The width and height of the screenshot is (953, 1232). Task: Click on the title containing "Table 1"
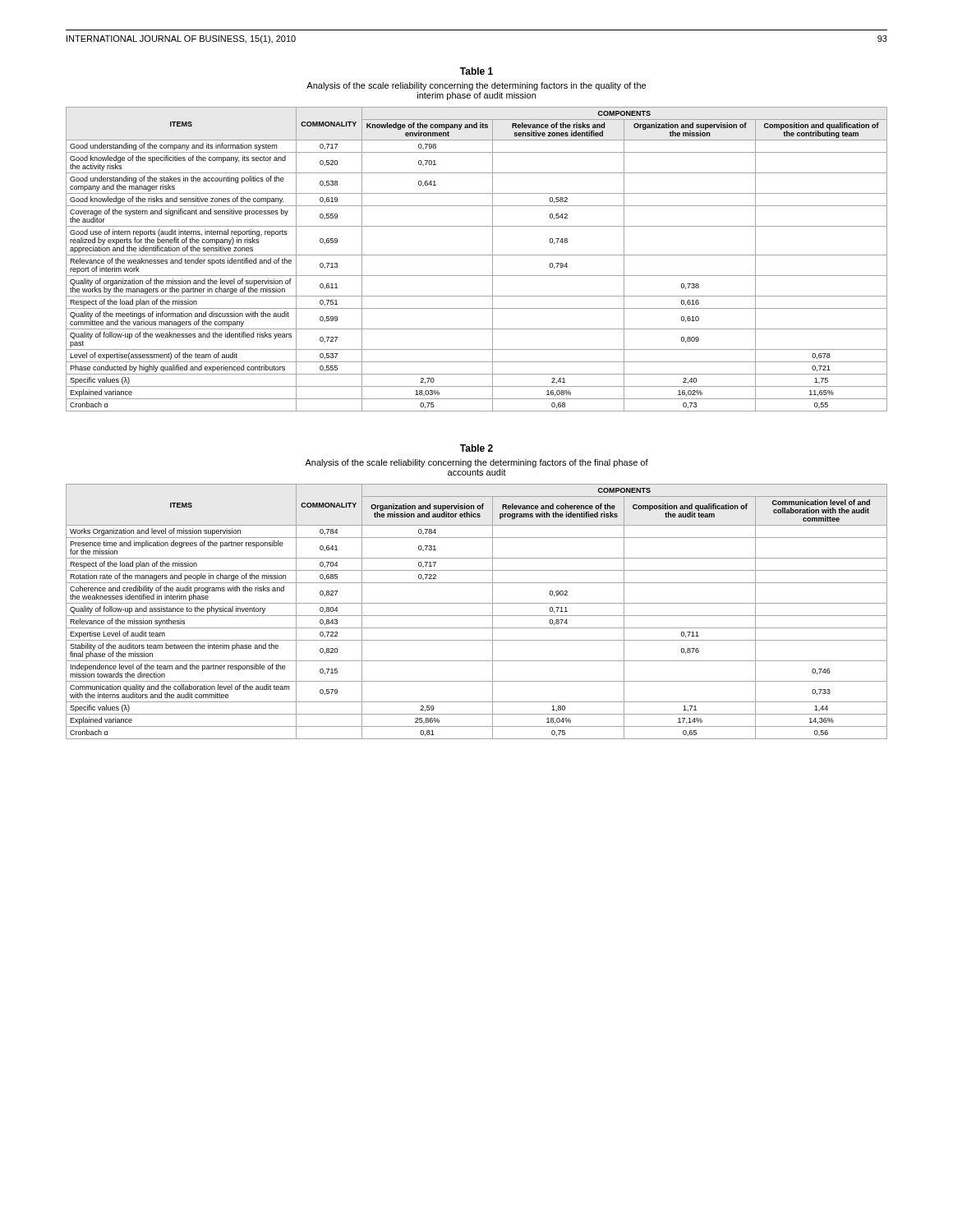[476, 71]
